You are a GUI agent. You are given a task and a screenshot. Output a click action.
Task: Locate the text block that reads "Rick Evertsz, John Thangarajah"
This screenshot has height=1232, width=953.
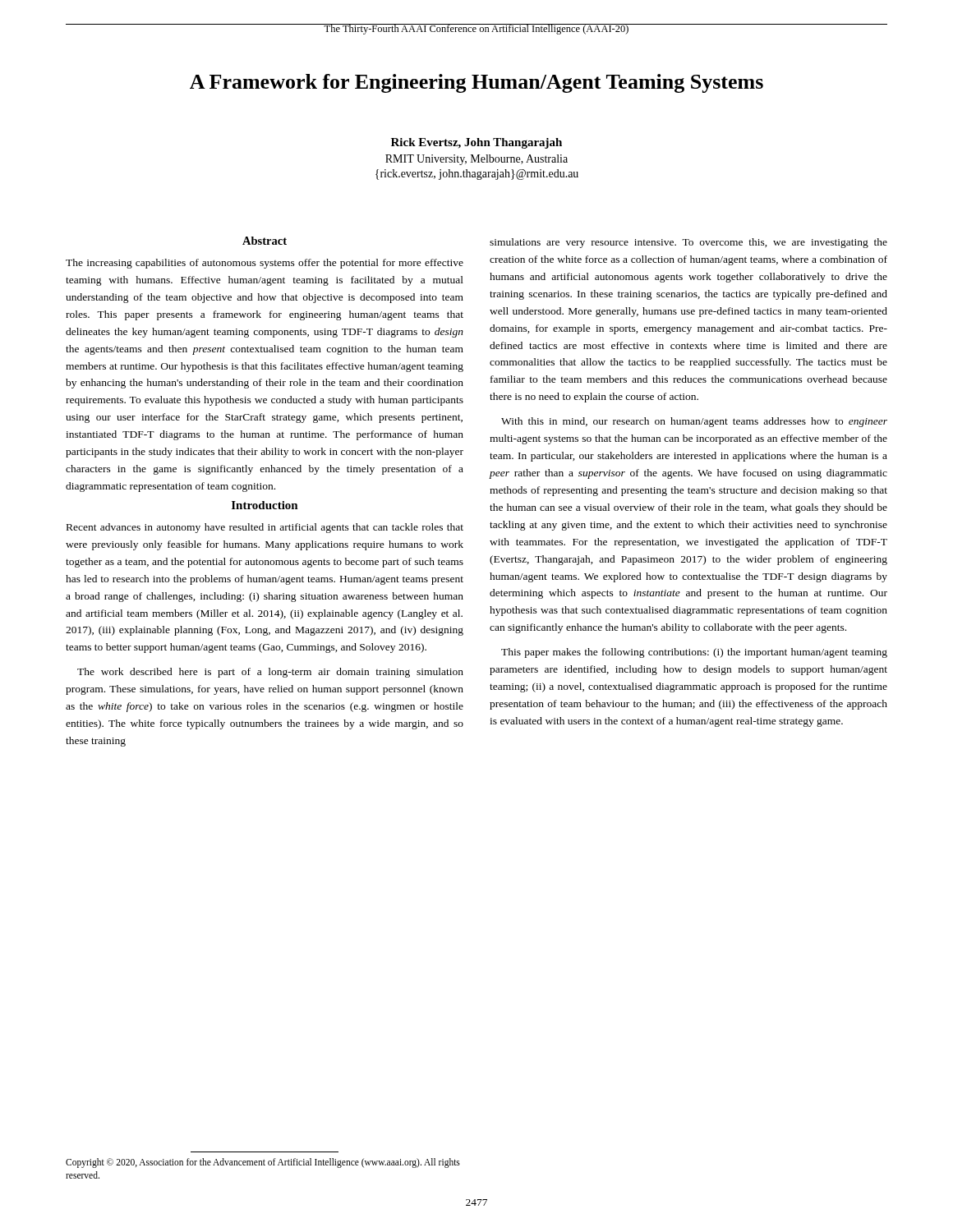pos(476,158)
